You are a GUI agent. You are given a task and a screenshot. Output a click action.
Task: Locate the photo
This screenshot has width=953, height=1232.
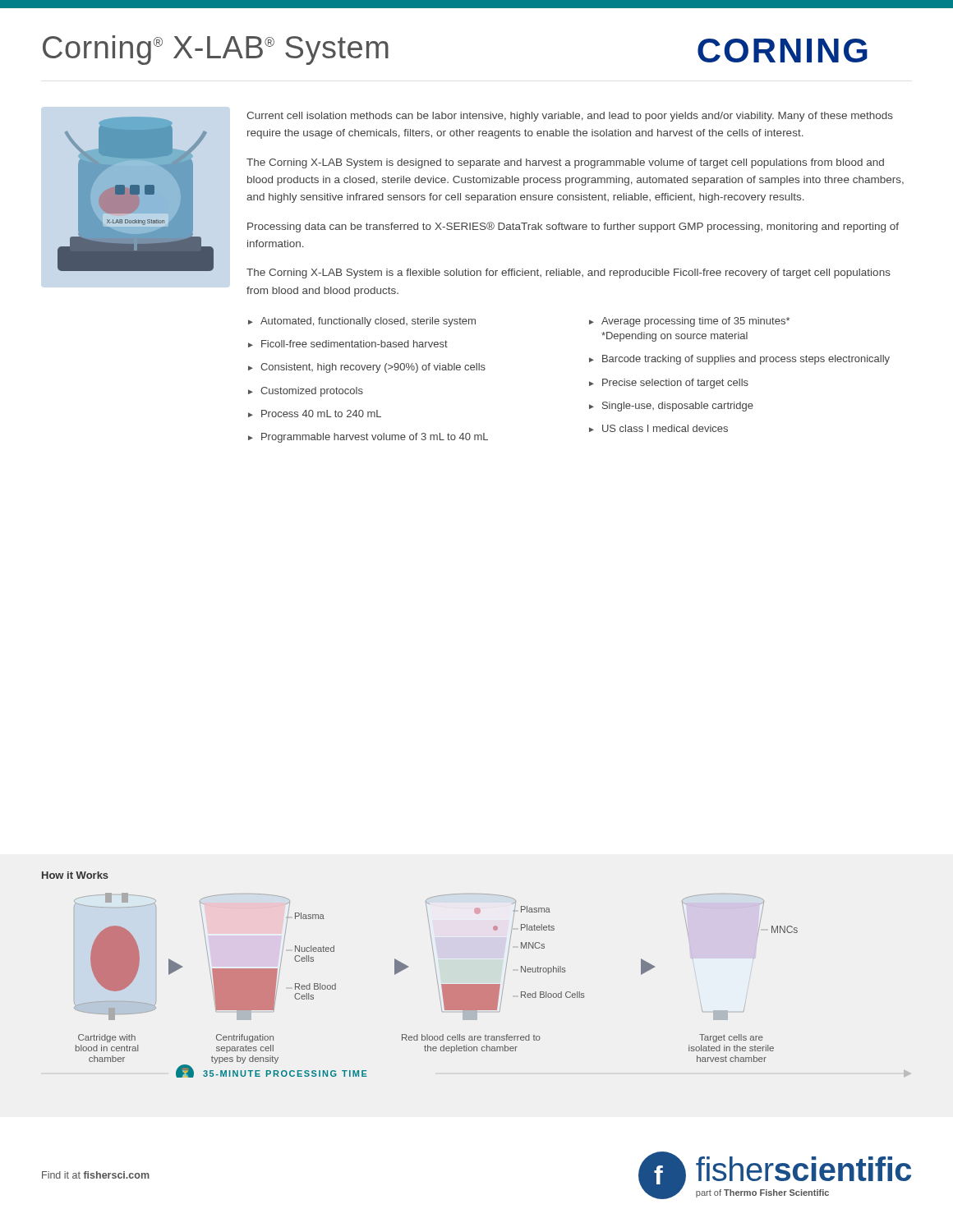136,197
